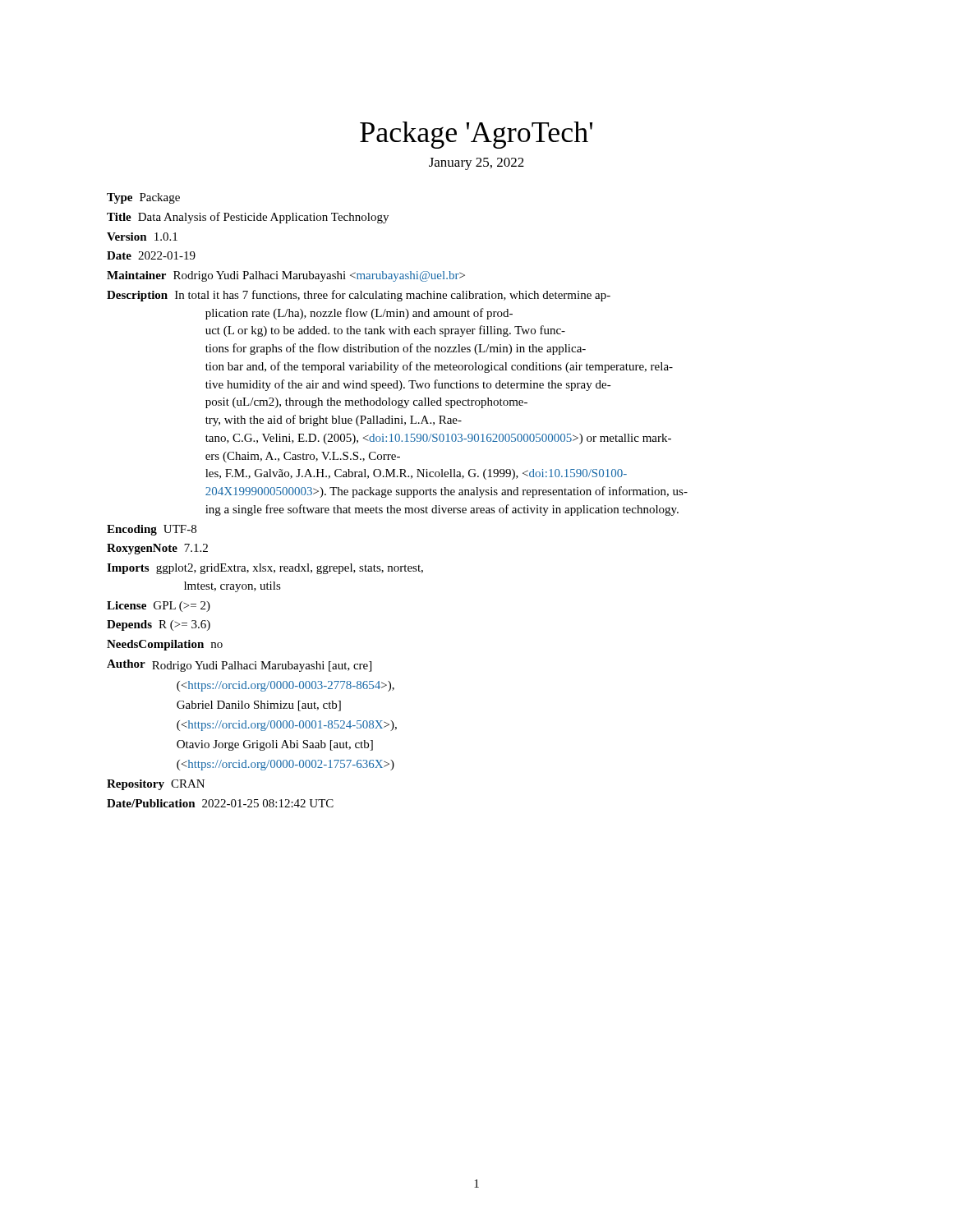Click where it says "Repository CRAN"
The width and height of the screenshot is (953, 1232).
pyautogui.click(x=156, y=784)
